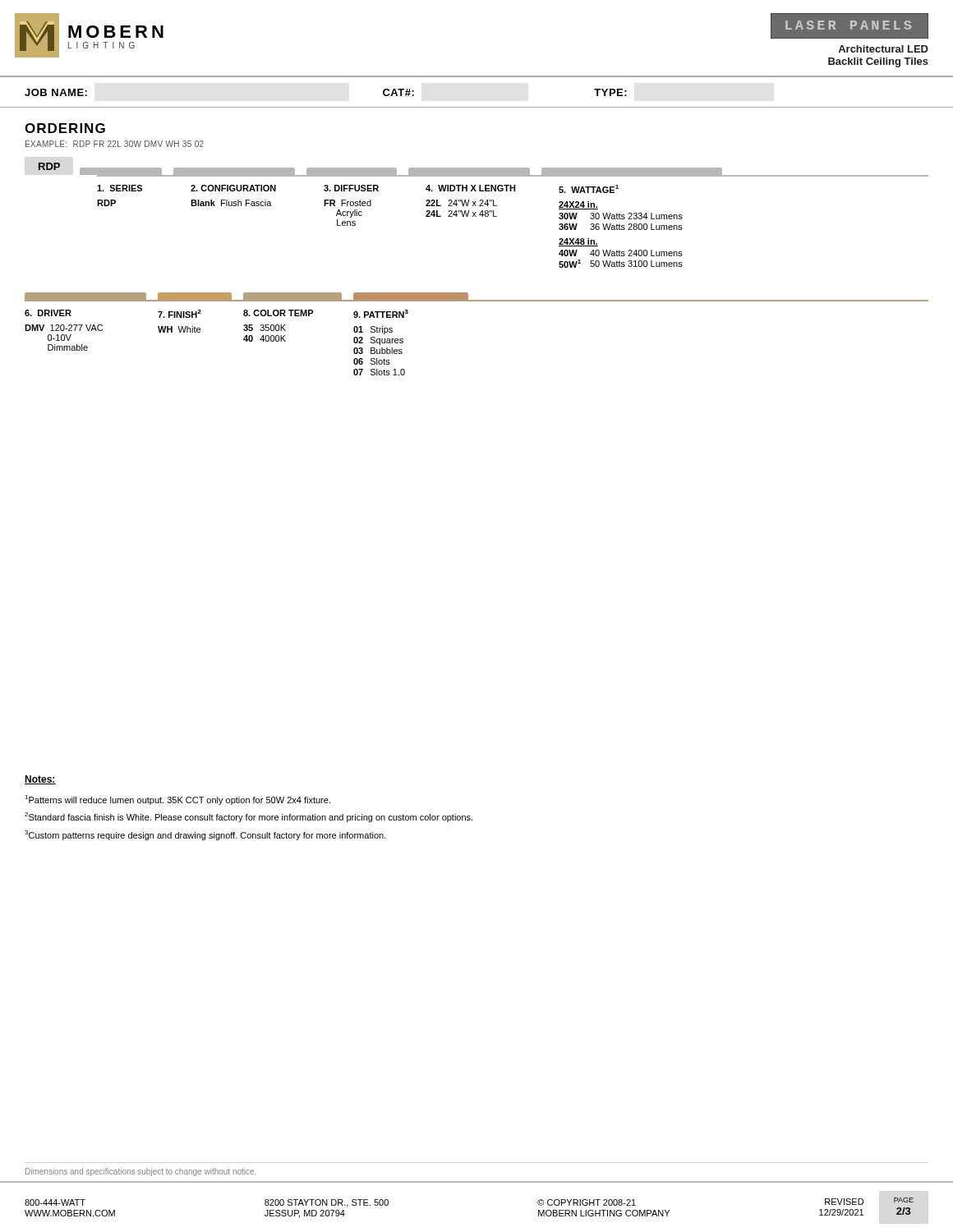Locate the block of text that opens with "DIFFUSER FR Frosted"
Screen dimensions: 1232x953
tap(369, 205)
